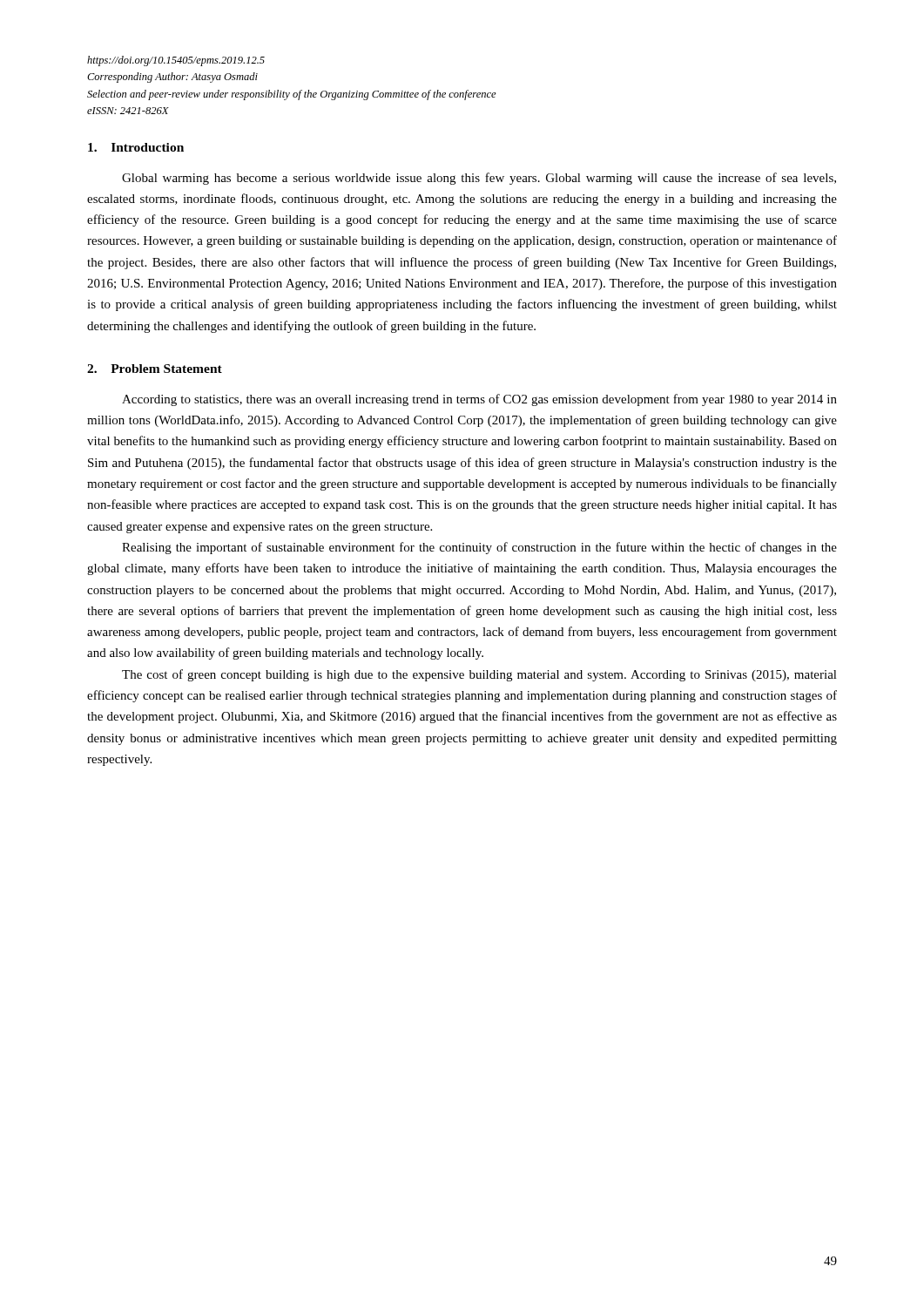Where does it say "2. Problem Statement"?

154,368
